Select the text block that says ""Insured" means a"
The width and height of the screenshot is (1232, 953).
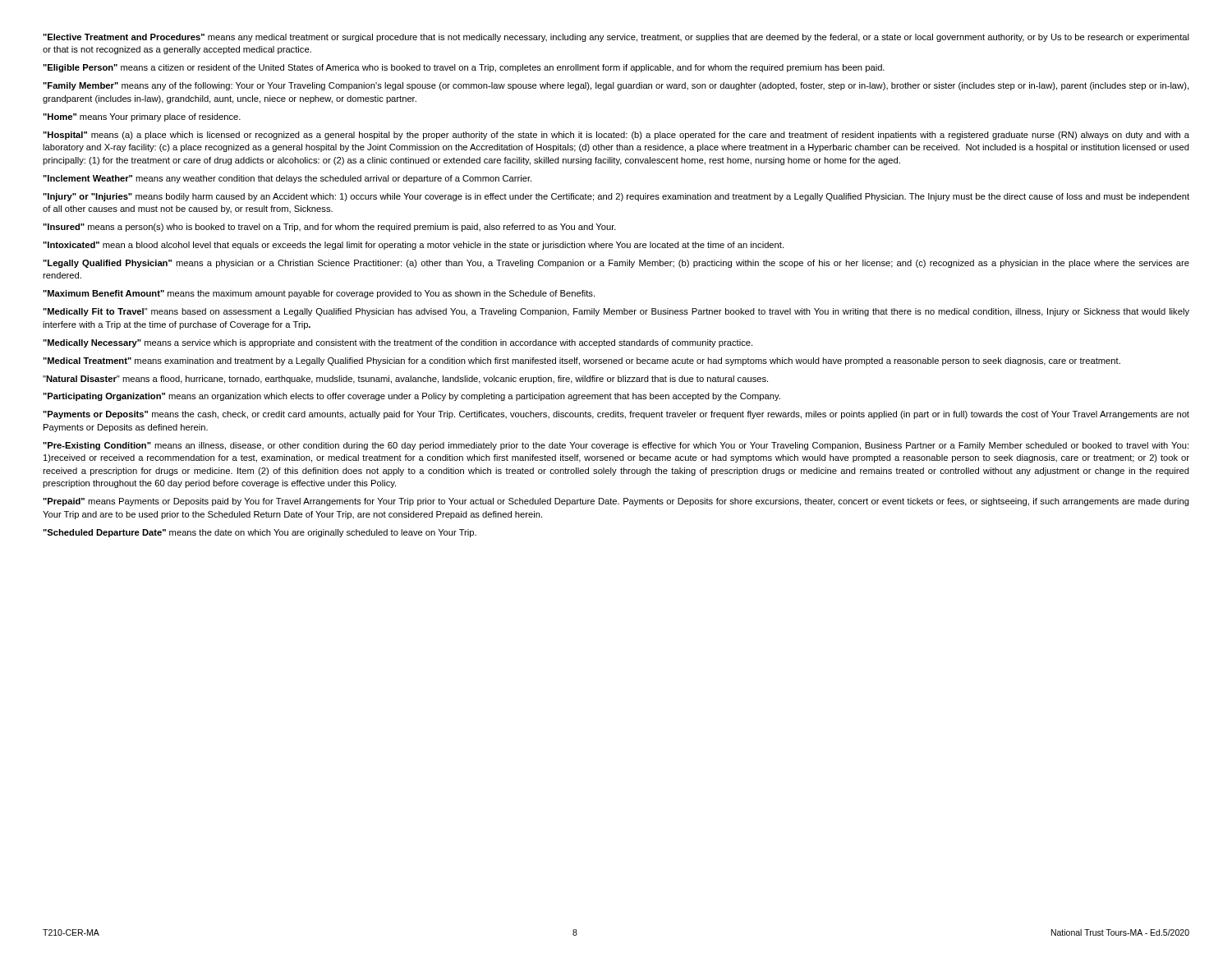click(616, 227)
